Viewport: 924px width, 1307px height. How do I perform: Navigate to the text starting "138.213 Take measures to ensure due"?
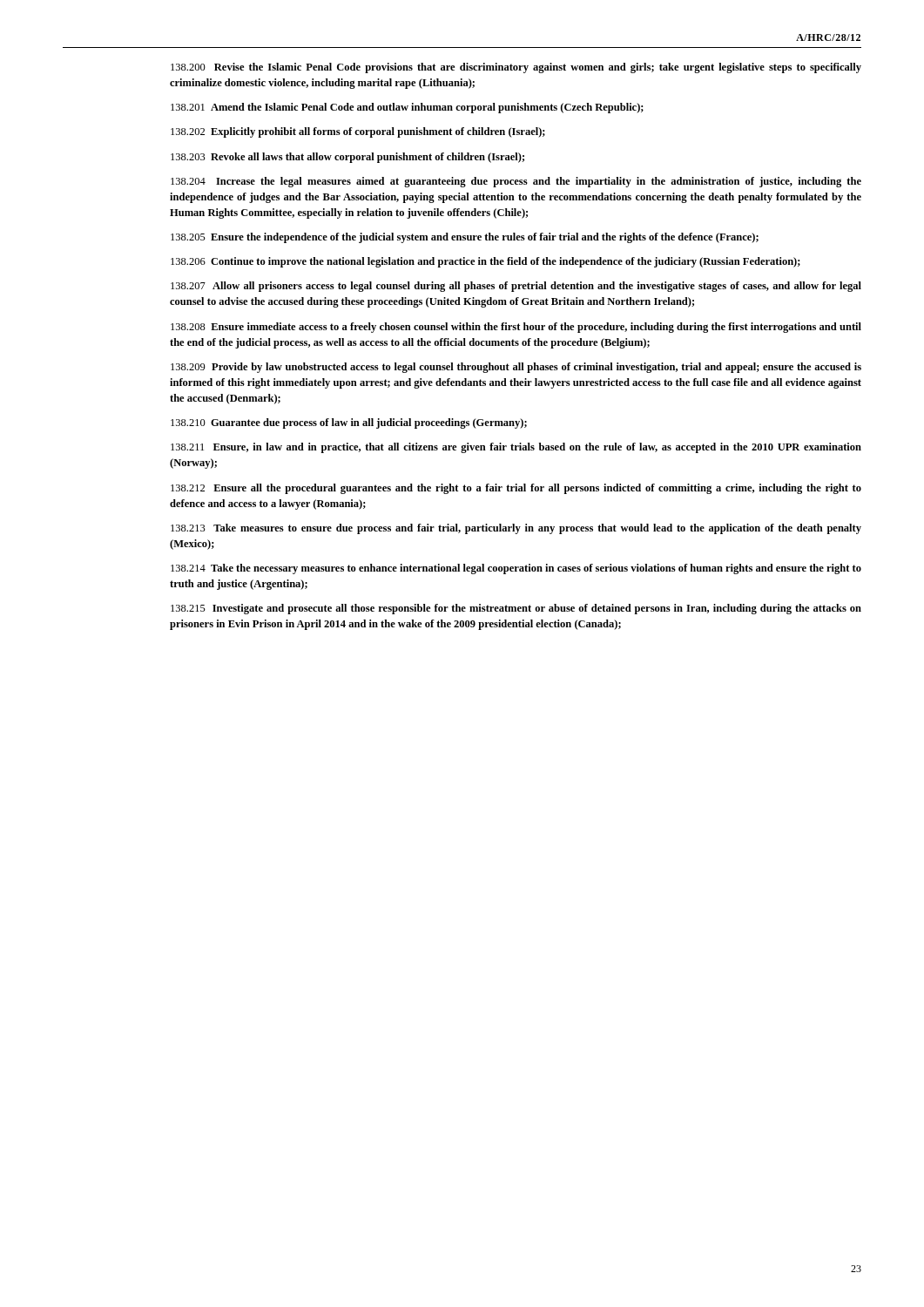tap(516, 536)
